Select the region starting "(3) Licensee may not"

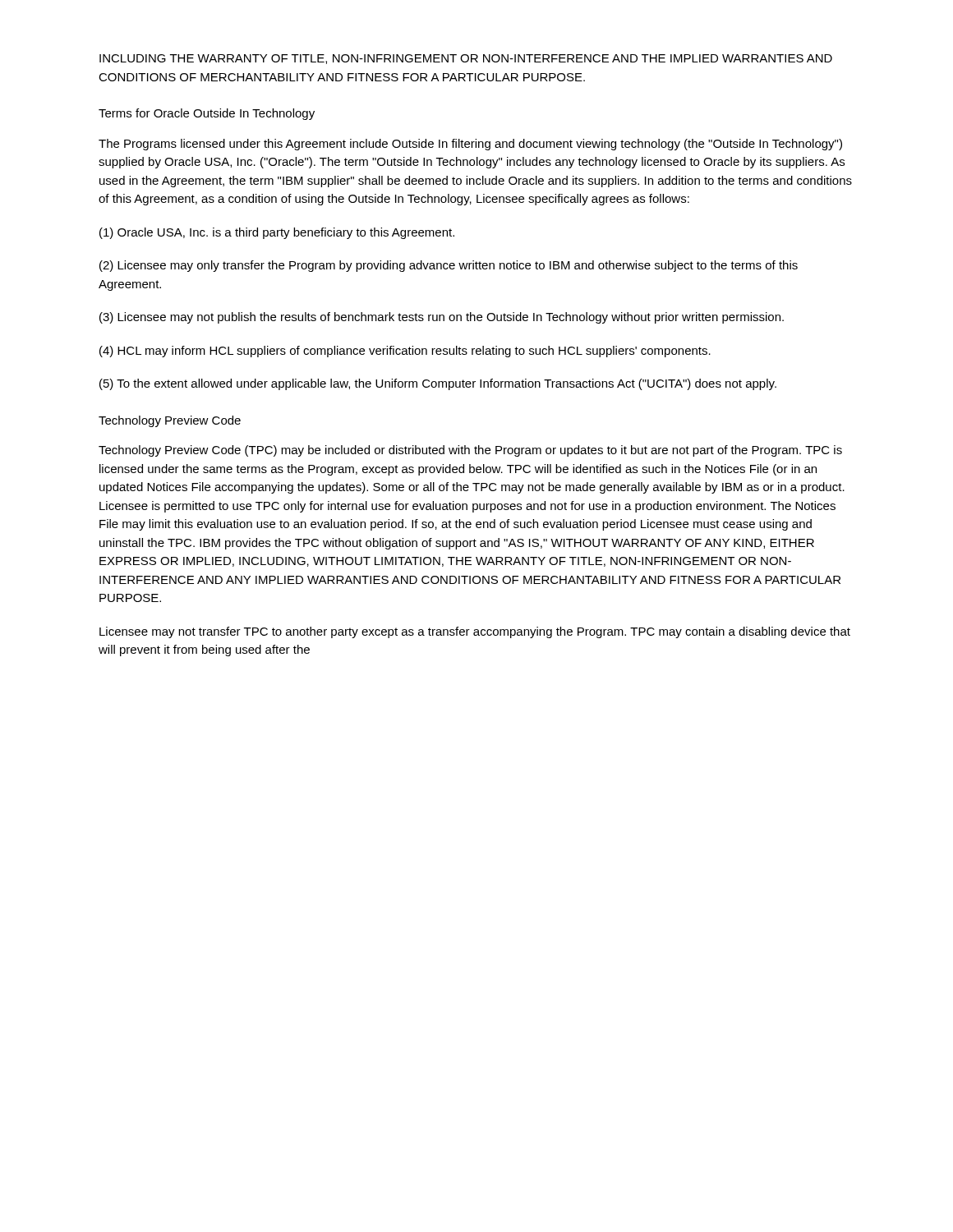point(442,317)
